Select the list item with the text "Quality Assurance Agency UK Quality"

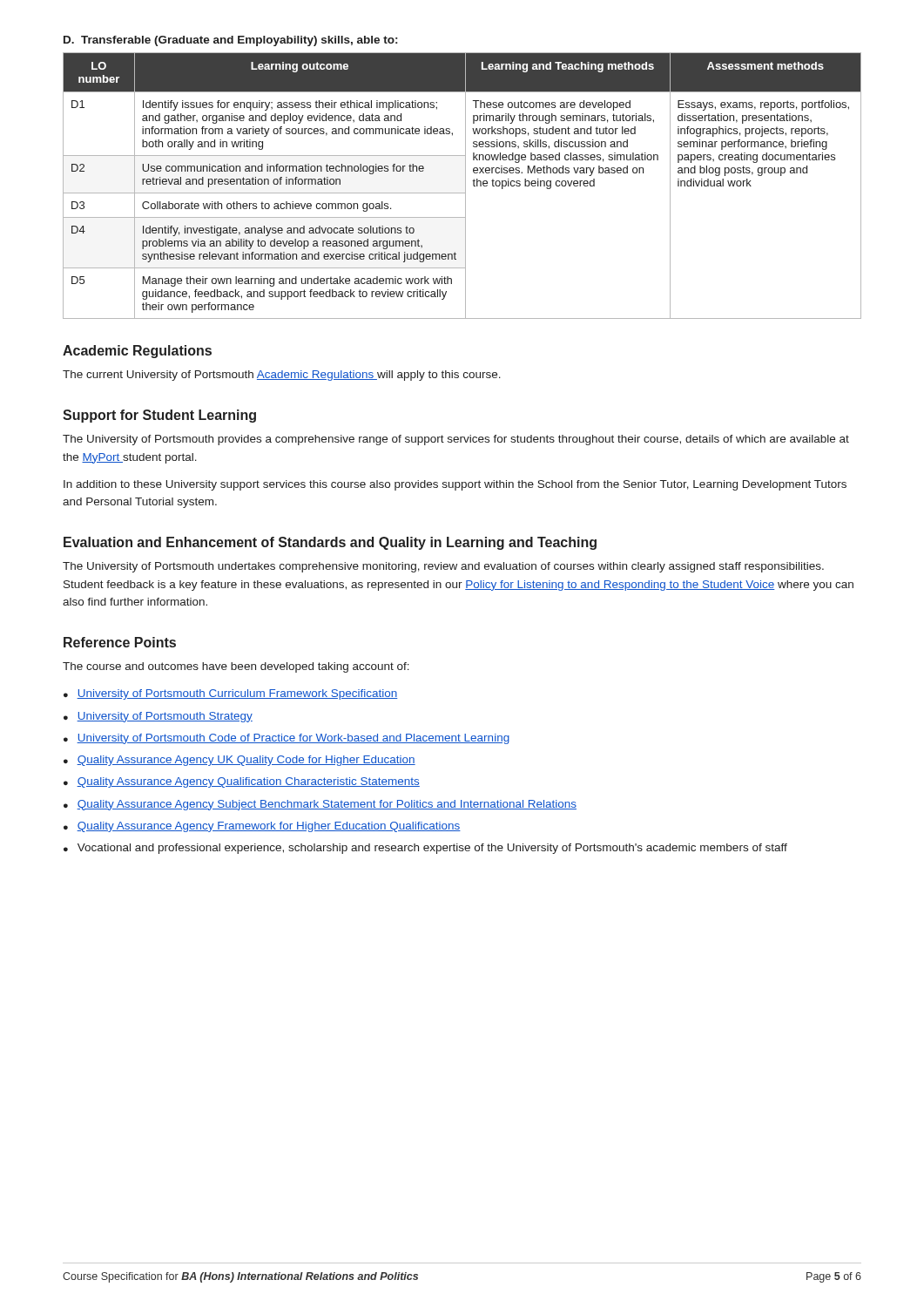pyautogui.click(x=246, y=760)
